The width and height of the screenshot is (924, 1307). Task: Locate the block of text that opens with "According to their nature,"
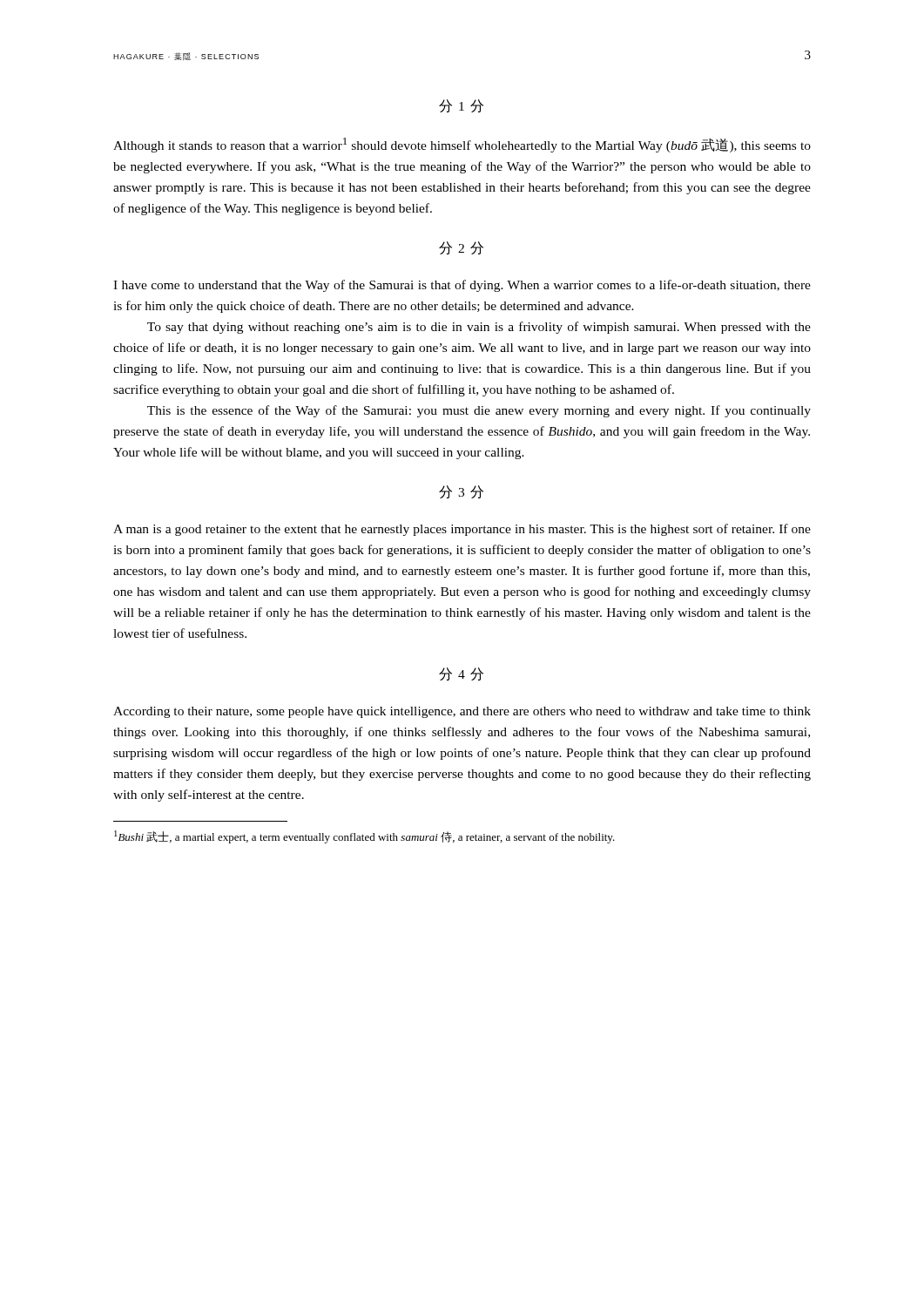pos(462,752)
